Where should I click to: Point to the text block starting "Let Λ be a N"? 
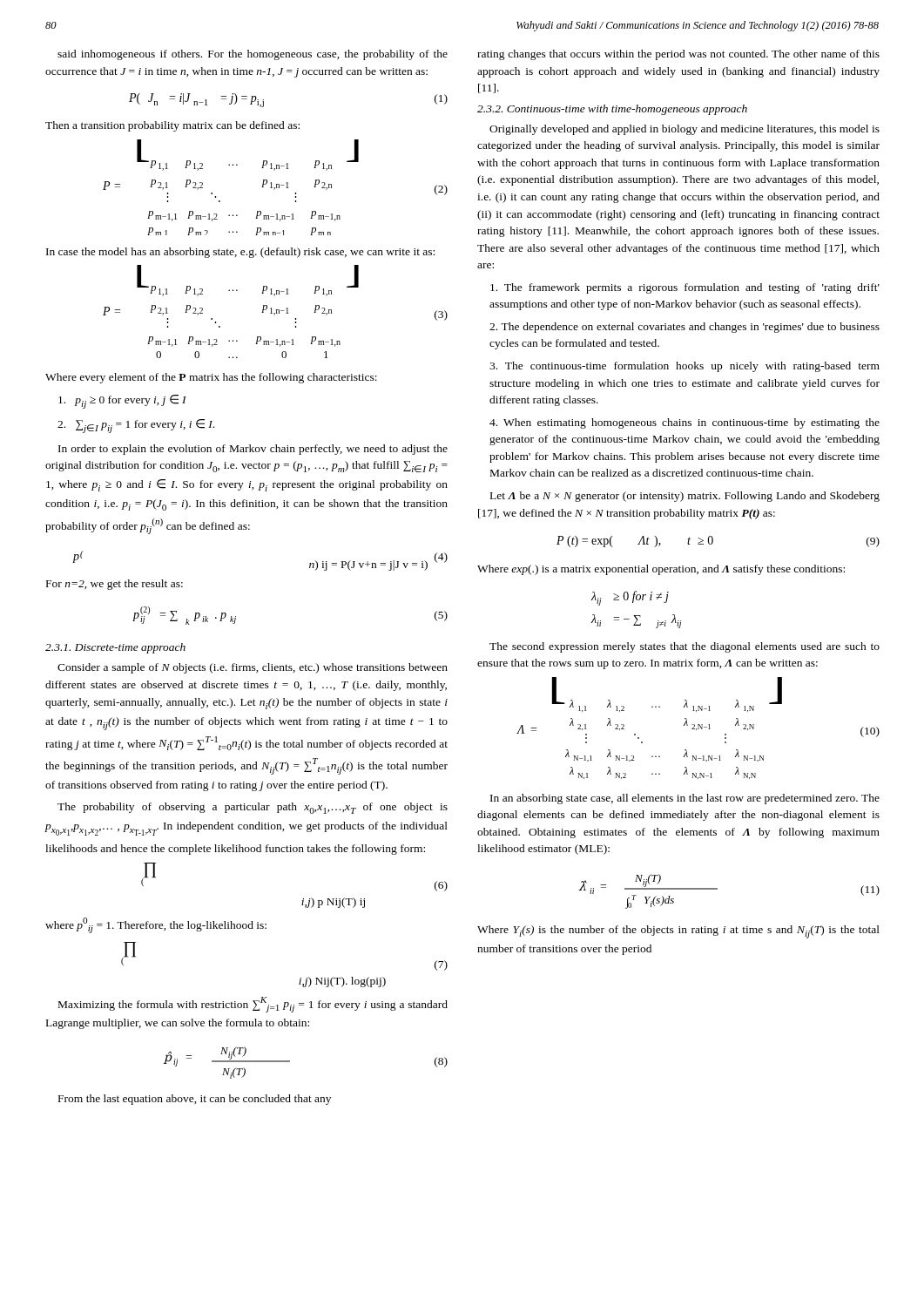click(678, 504)
